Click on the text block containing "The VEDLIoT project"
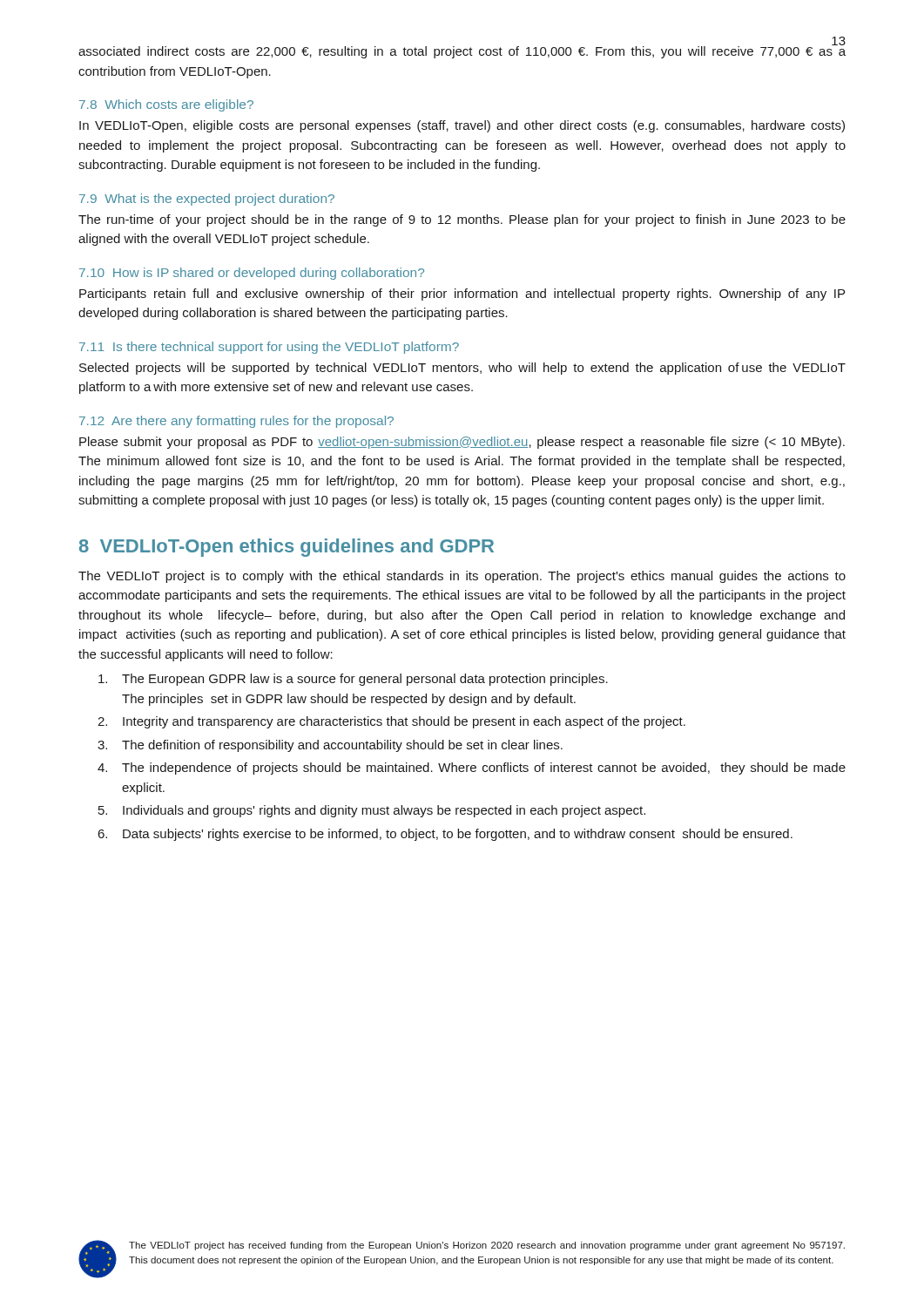The image size is (924, 1307). tap(462, 614)
